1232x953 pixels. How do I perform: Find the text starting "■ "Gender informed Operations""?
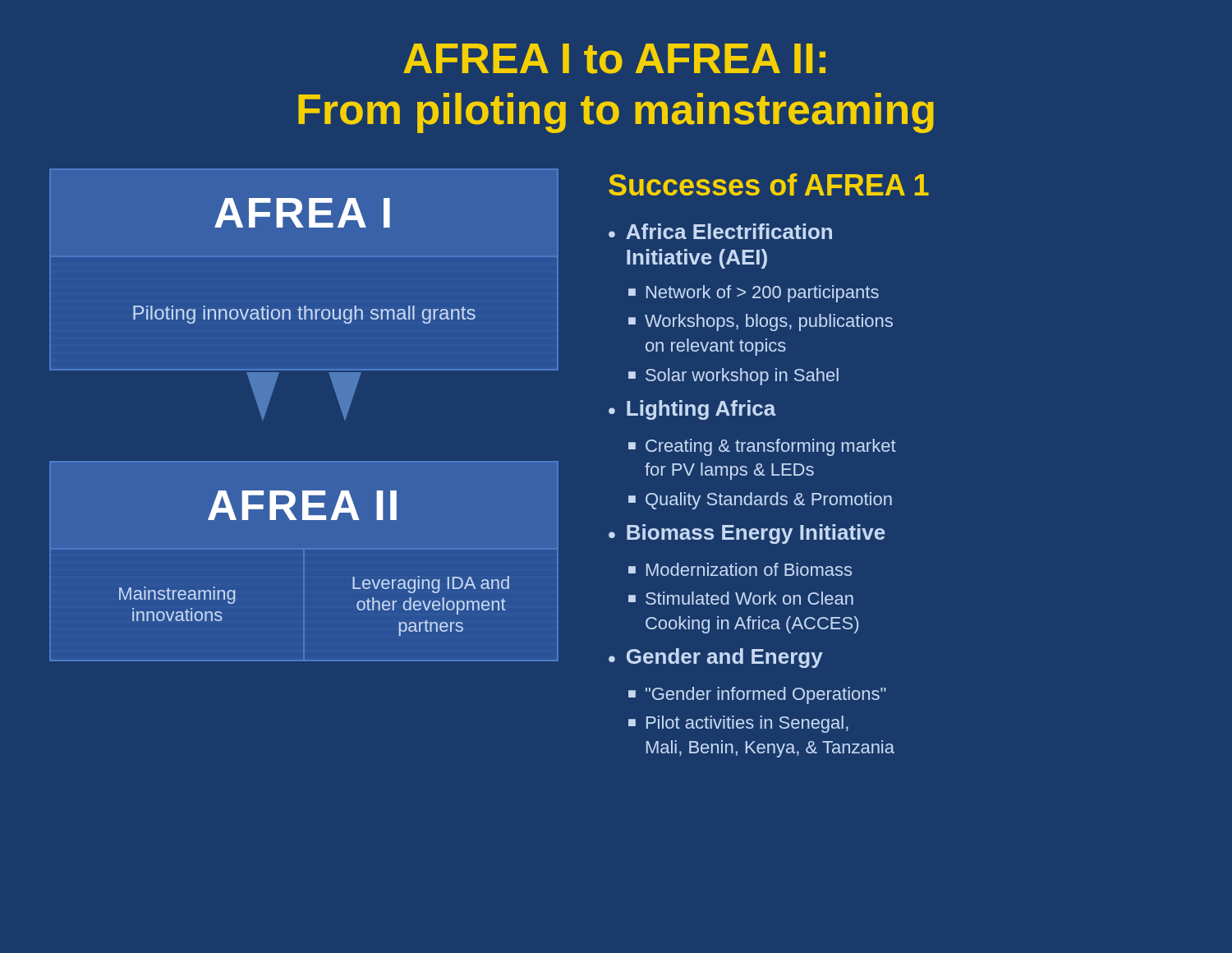[x=757, y=694]
